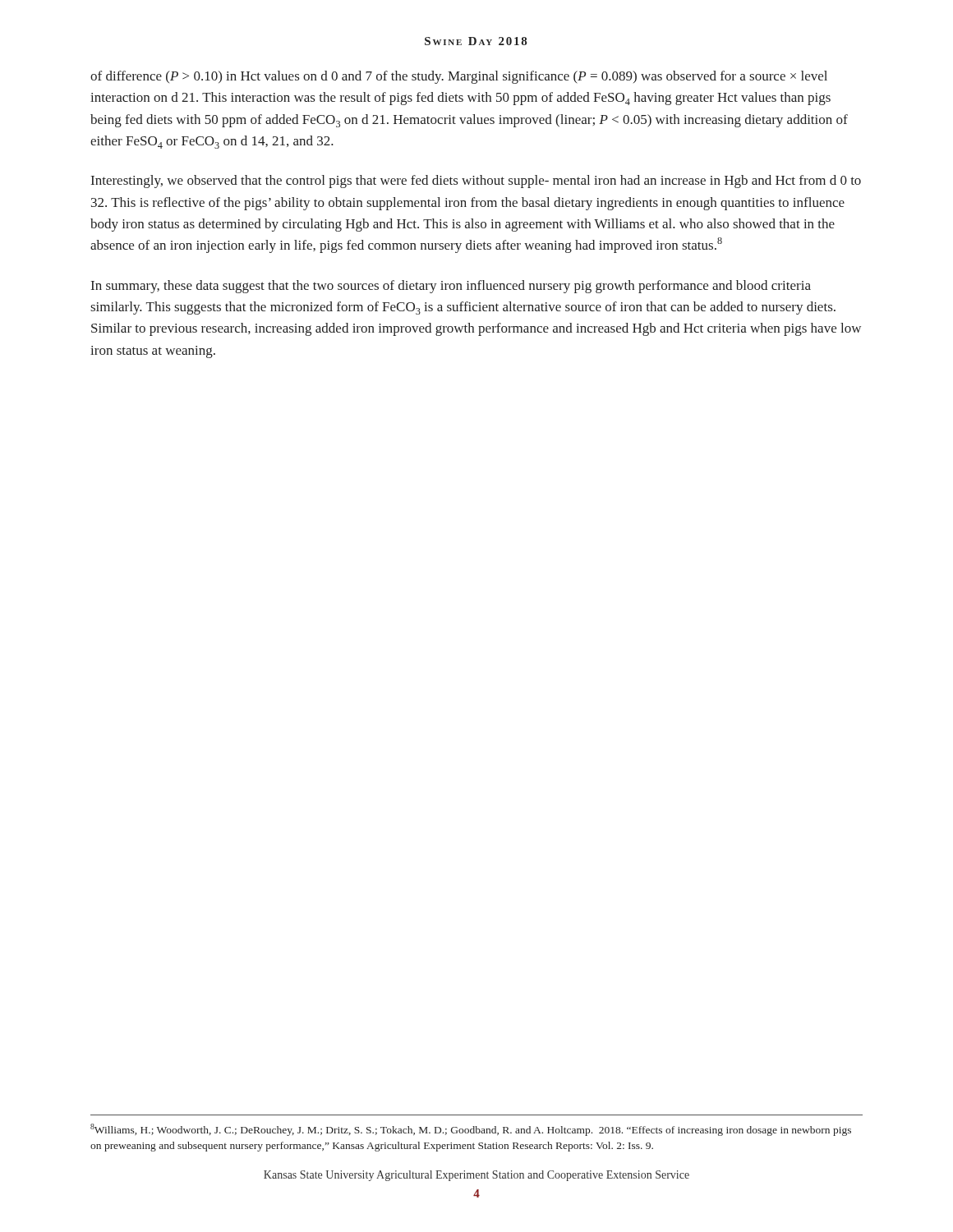Point to the block beginning "In summary, these data suggest that"
953x1232 pixels.
476,318
